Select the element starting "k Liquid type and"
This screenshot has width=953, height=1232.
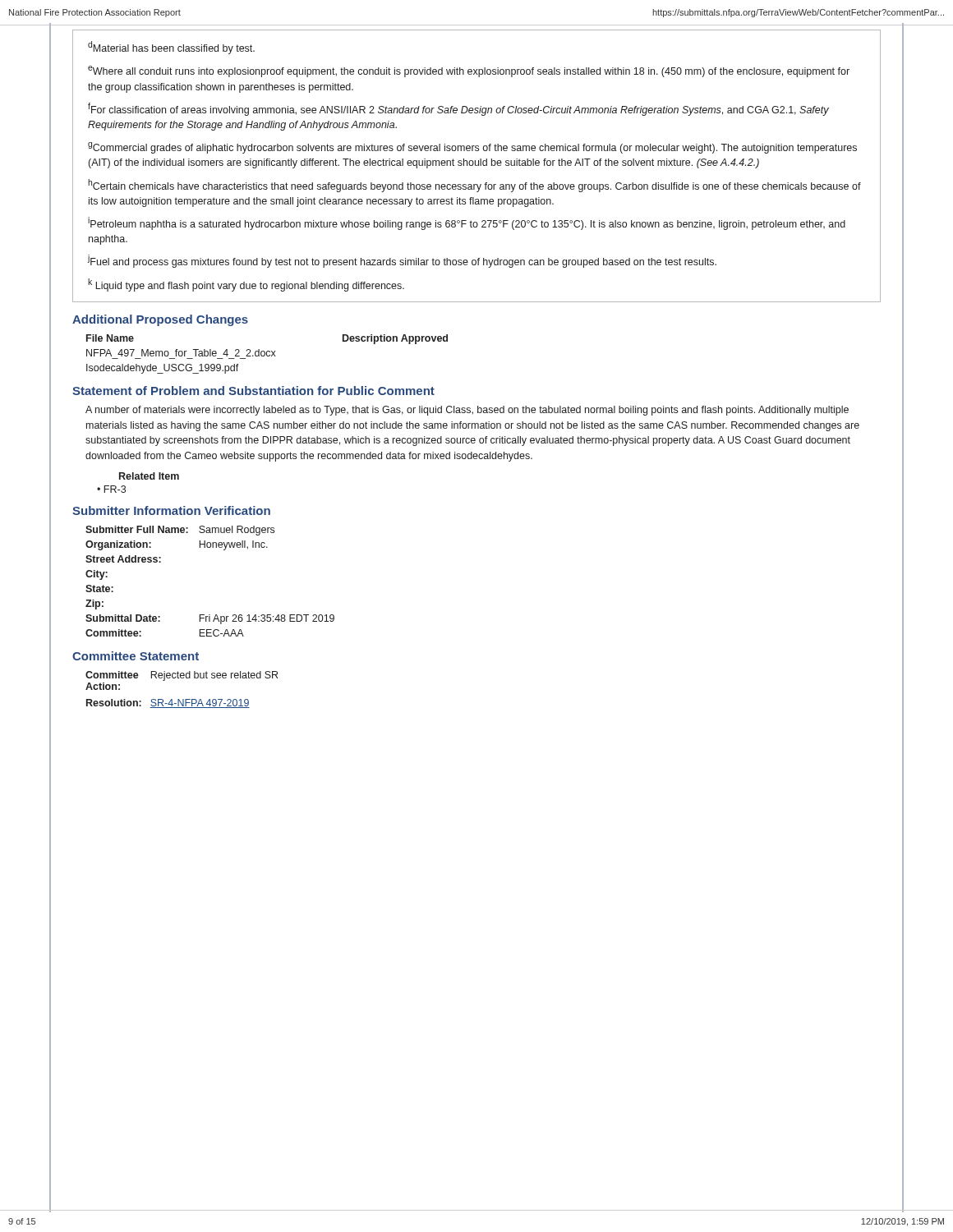(246, 284)
